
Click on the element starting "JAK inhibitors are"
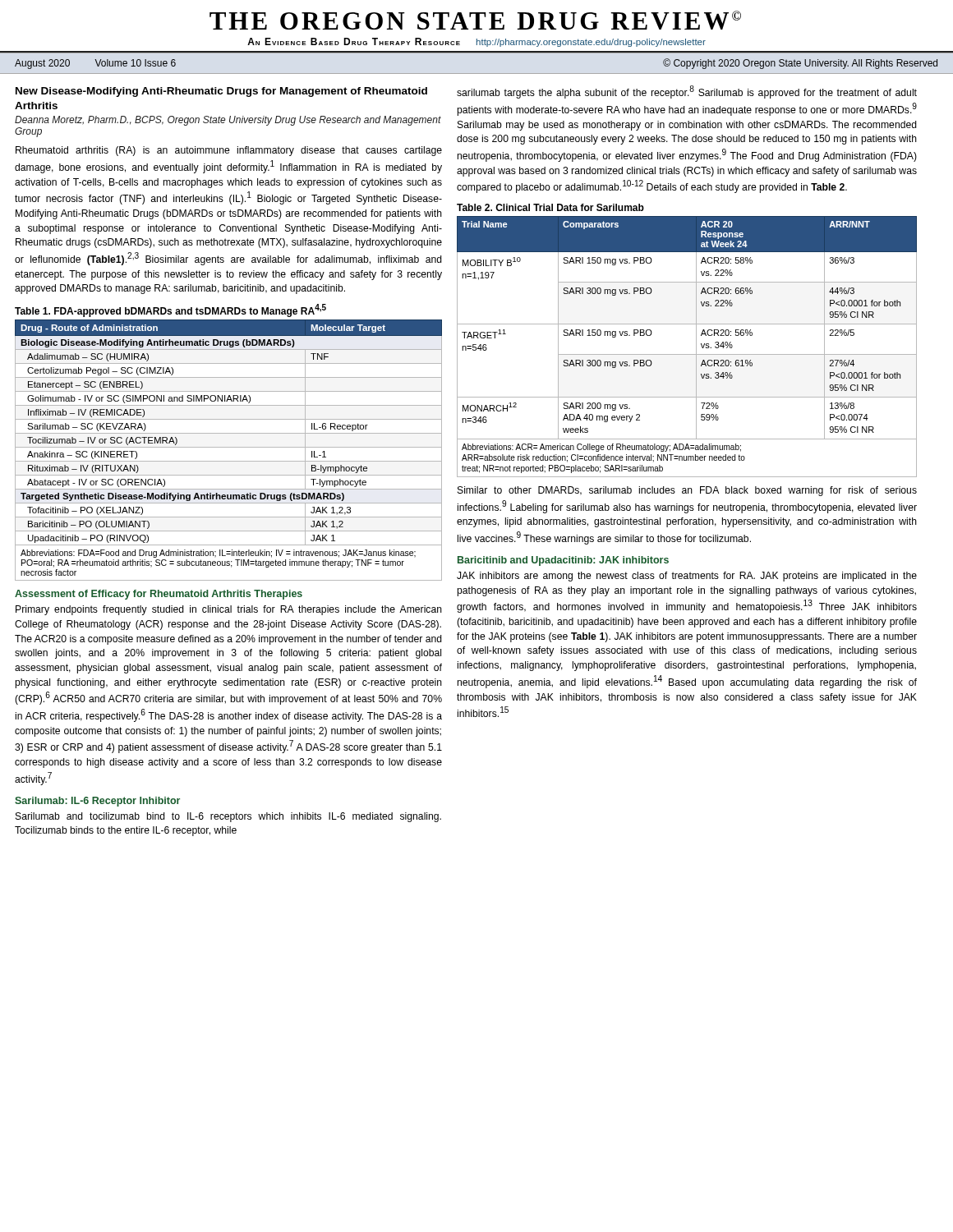(687, 645)
